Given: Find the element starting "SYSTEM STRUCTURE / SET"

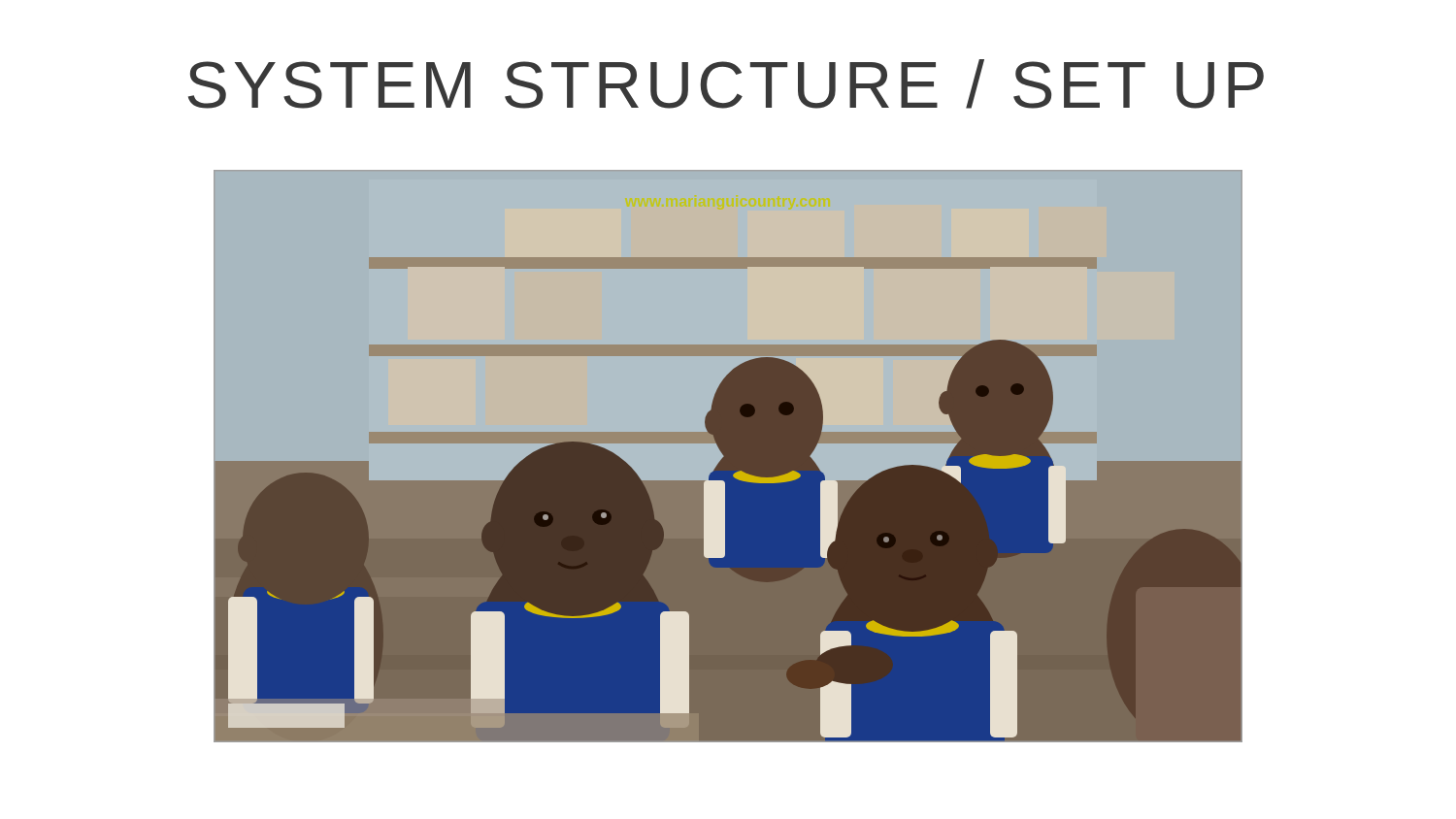Looking at the screenshot, I should click(728, 84).
